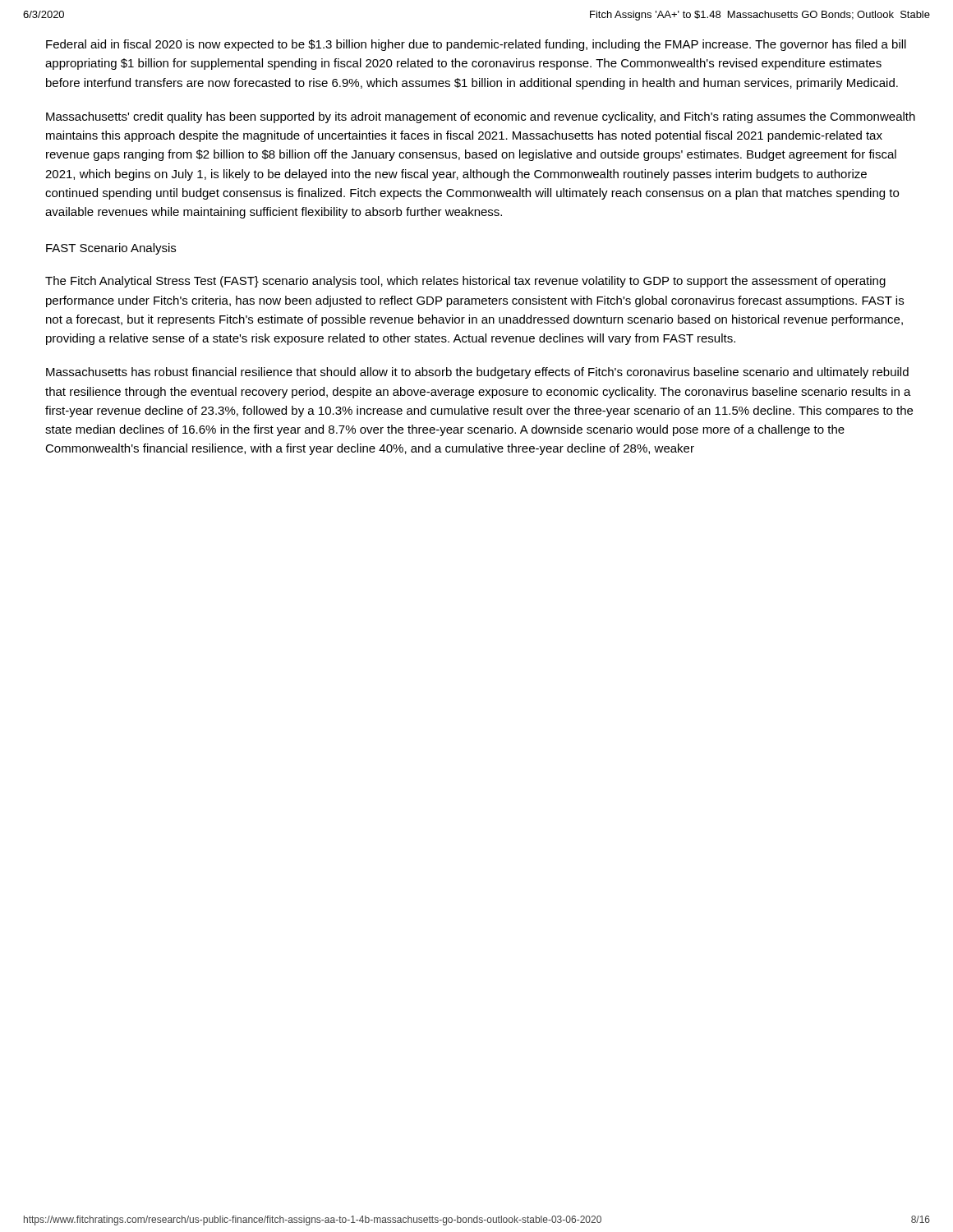Find the block starting "Massachusetts' credit quality has been supported"
The height and width of the screenshot is (1232, 953).
tap(480, 164)
